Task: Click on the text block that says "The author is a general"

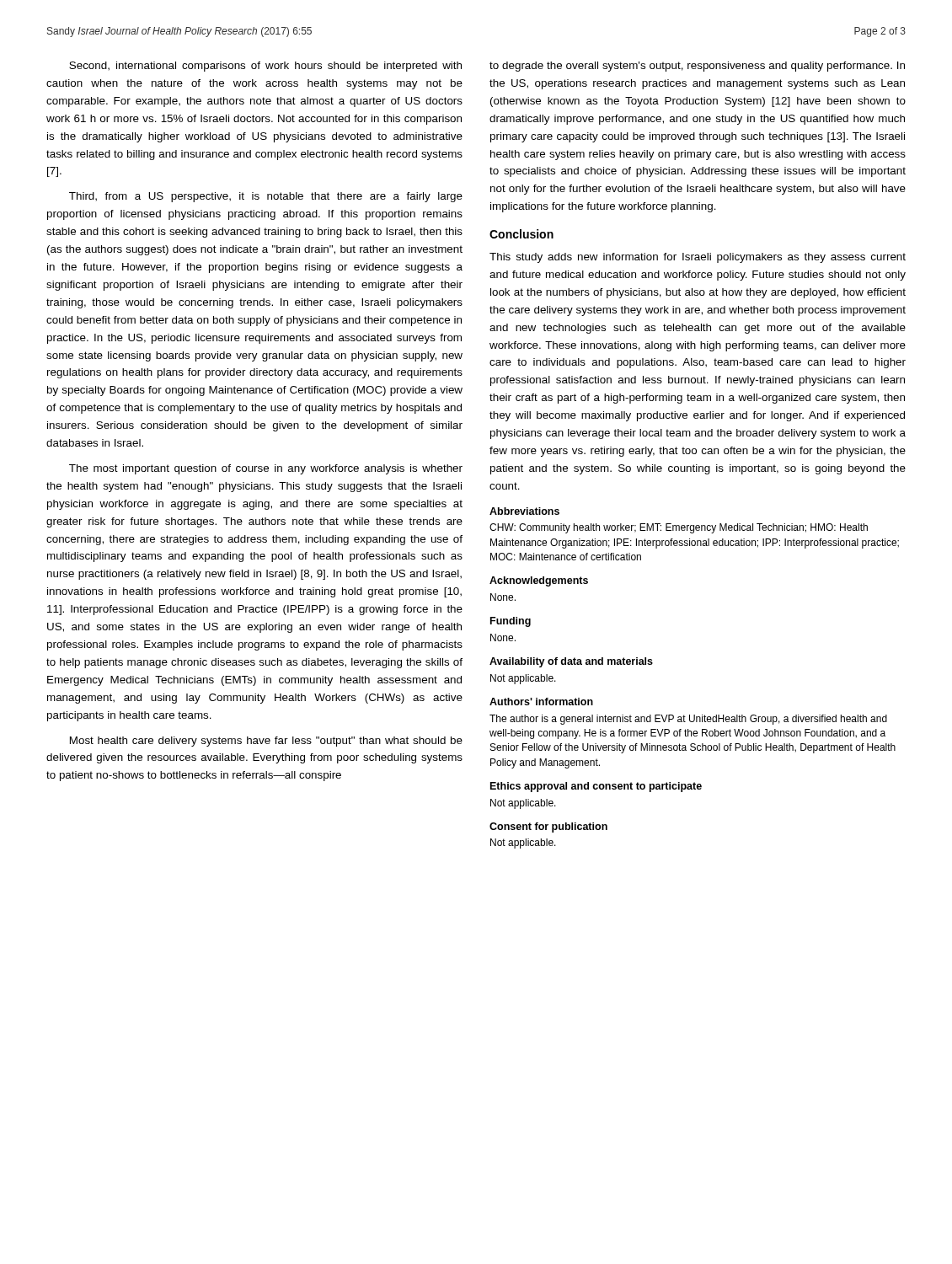Action: 693,740
